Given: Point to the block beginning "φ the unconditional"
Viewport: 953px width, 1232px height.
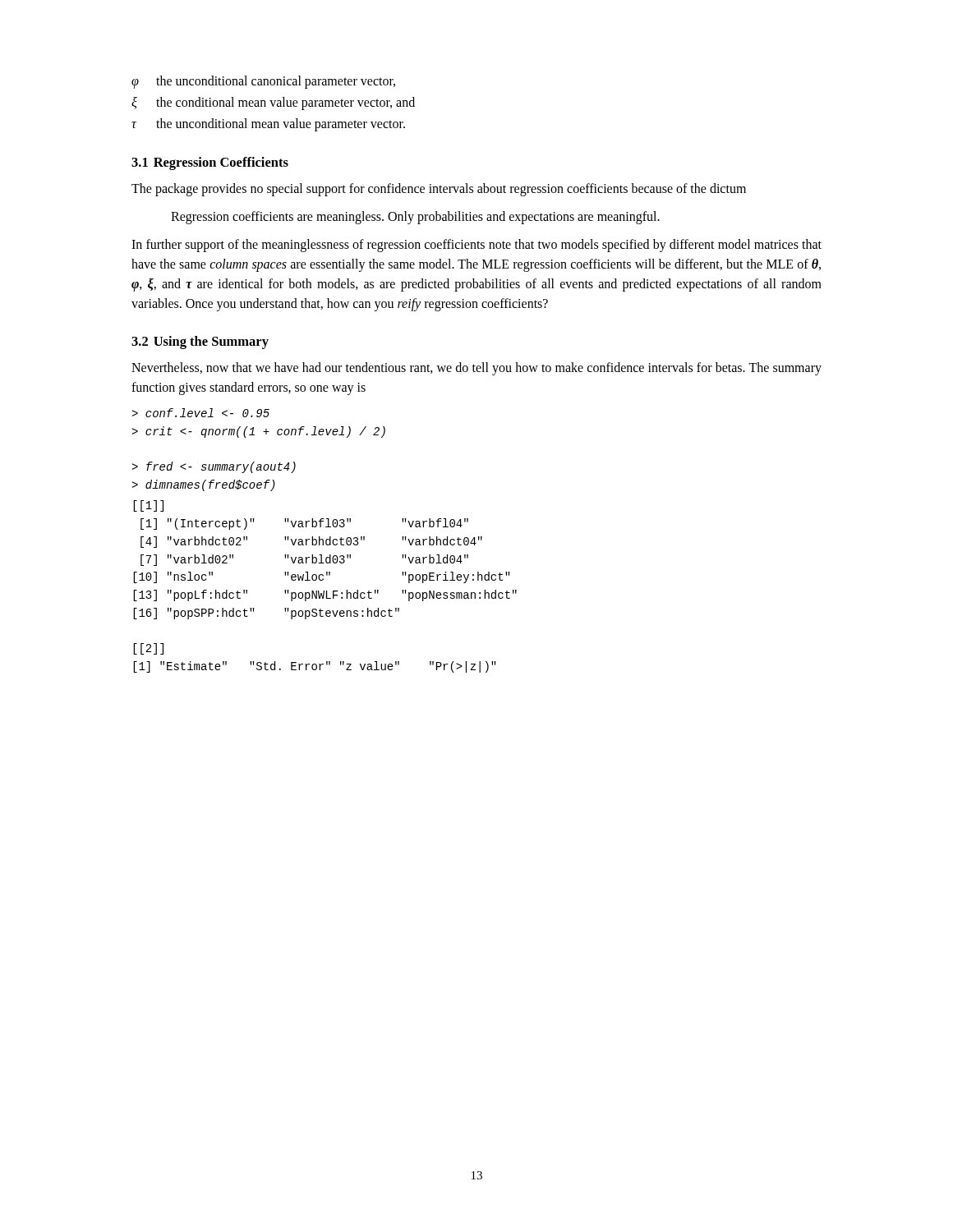Looking at the screenshot, I should click(x=263, y=82).
